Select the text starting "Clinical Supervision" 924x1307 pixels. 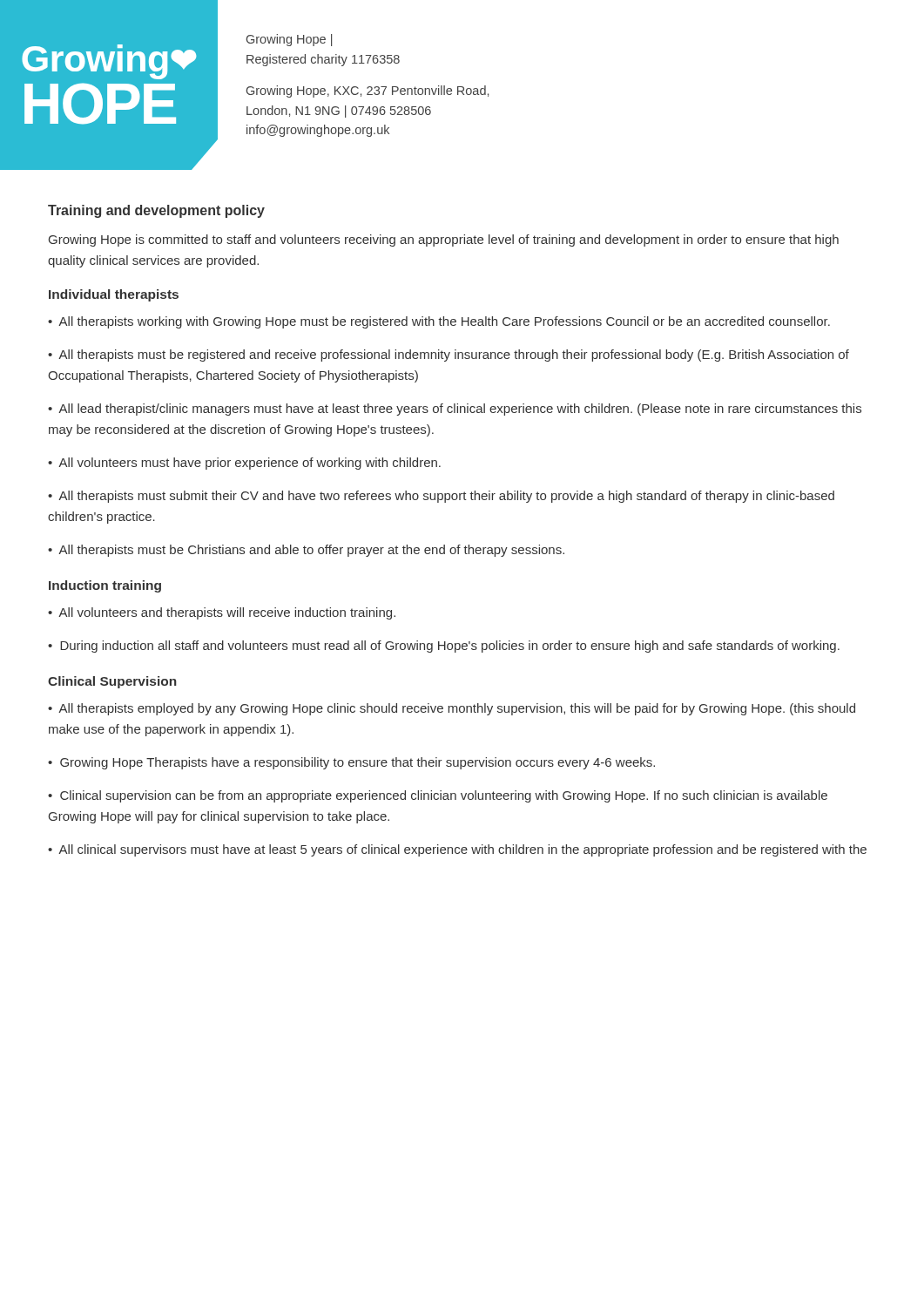point(112,681)
